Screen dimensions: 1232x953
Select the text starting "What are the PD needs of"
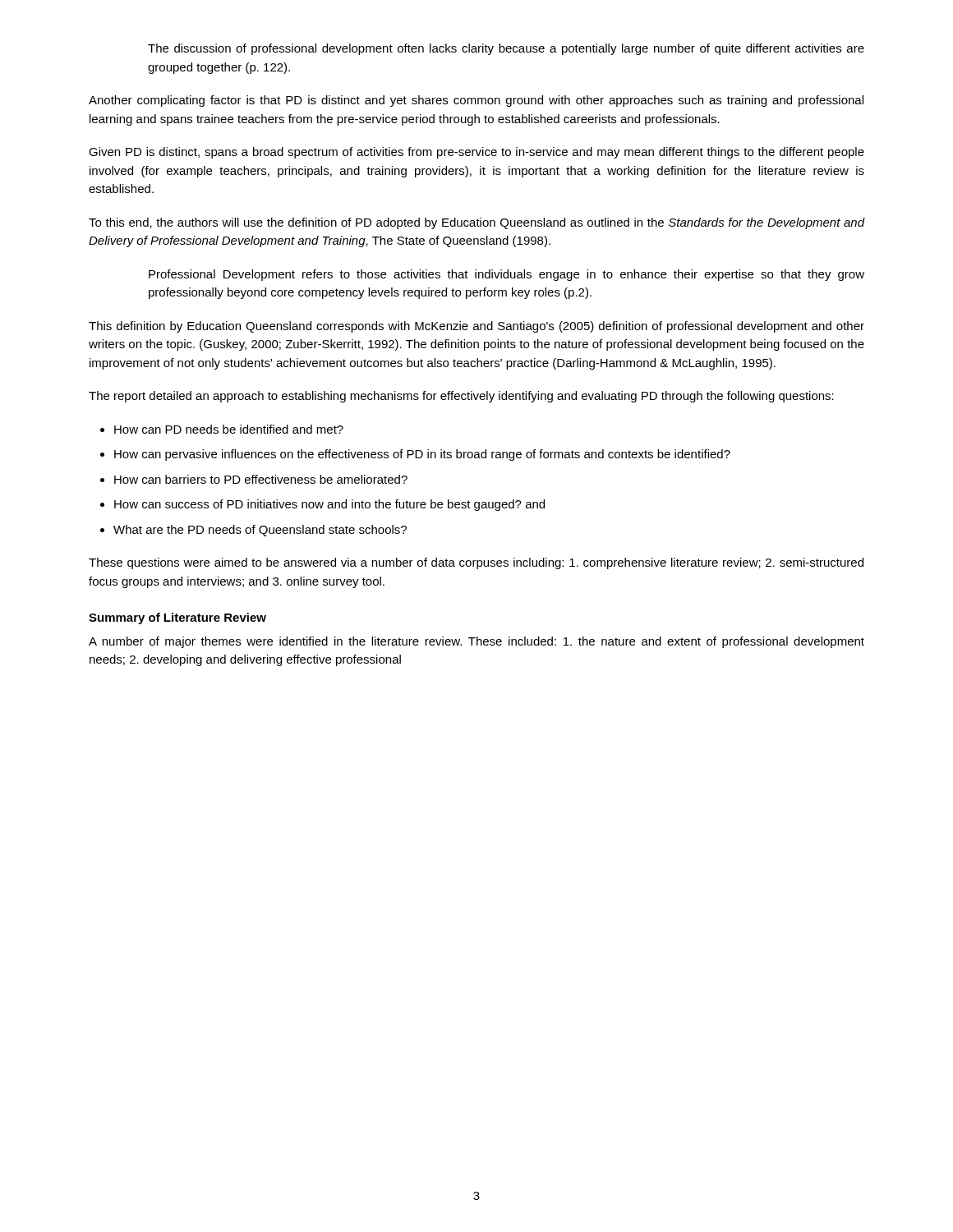point(260,529)
